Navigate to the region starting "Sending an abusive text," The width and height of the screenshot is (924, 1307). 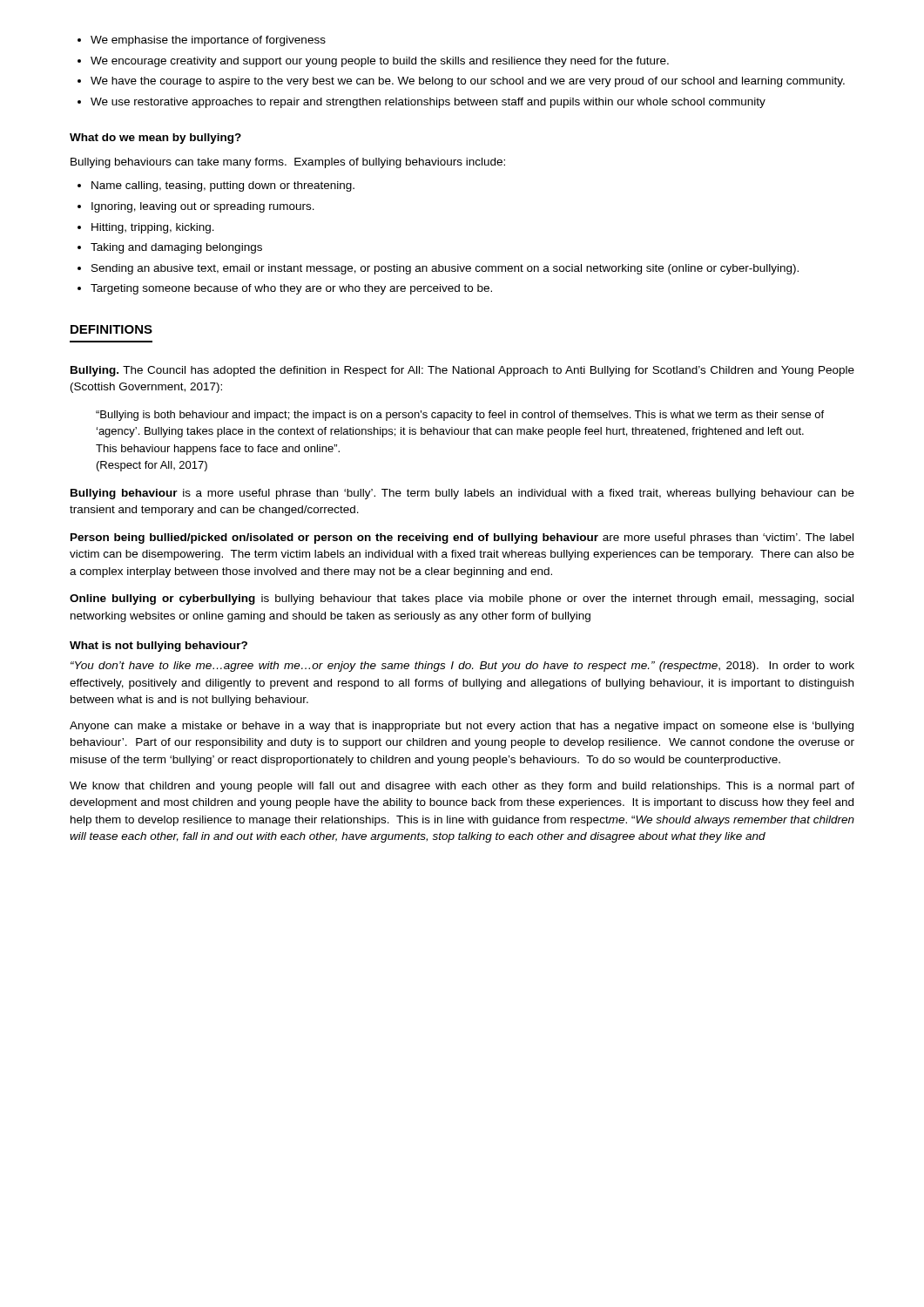(x=472, y=268)
